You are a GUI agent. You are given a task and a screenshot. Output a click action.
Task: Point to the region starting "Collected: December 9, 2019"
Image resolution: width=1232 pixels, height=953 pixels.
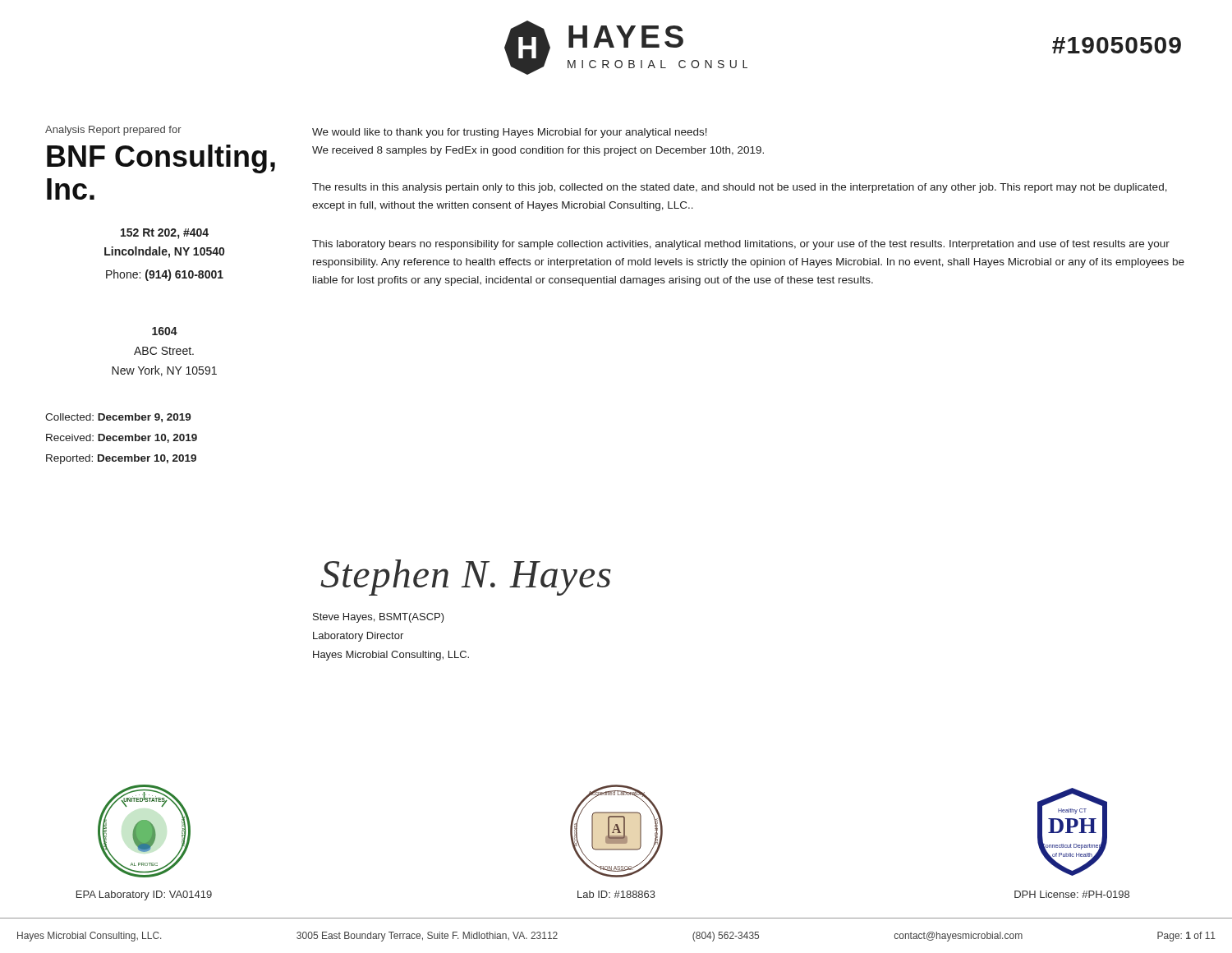tap(121, 437)
